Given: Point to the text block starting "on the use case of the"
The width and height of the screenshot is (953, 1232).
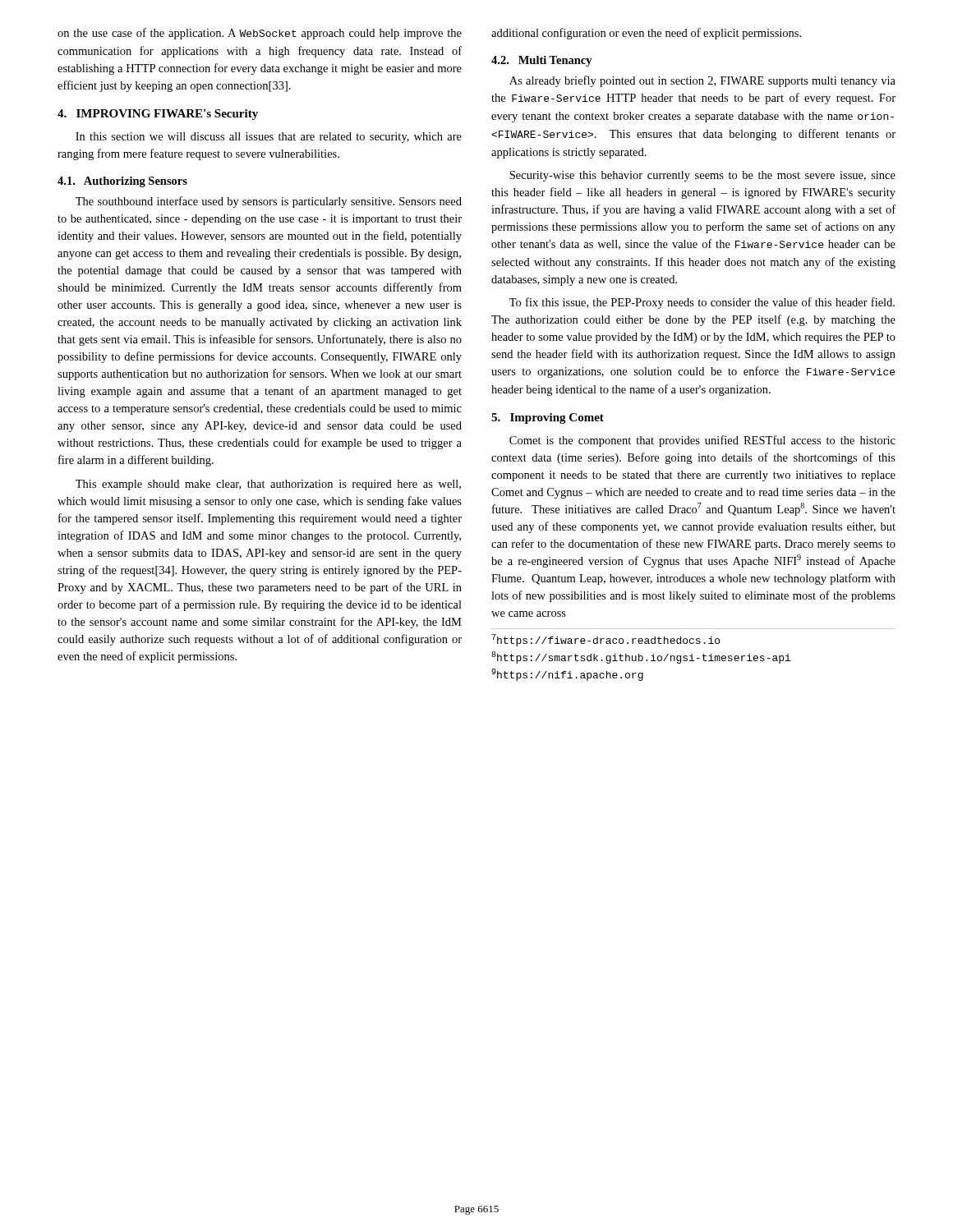Looking at the screenshot, I should pos(260,60).
